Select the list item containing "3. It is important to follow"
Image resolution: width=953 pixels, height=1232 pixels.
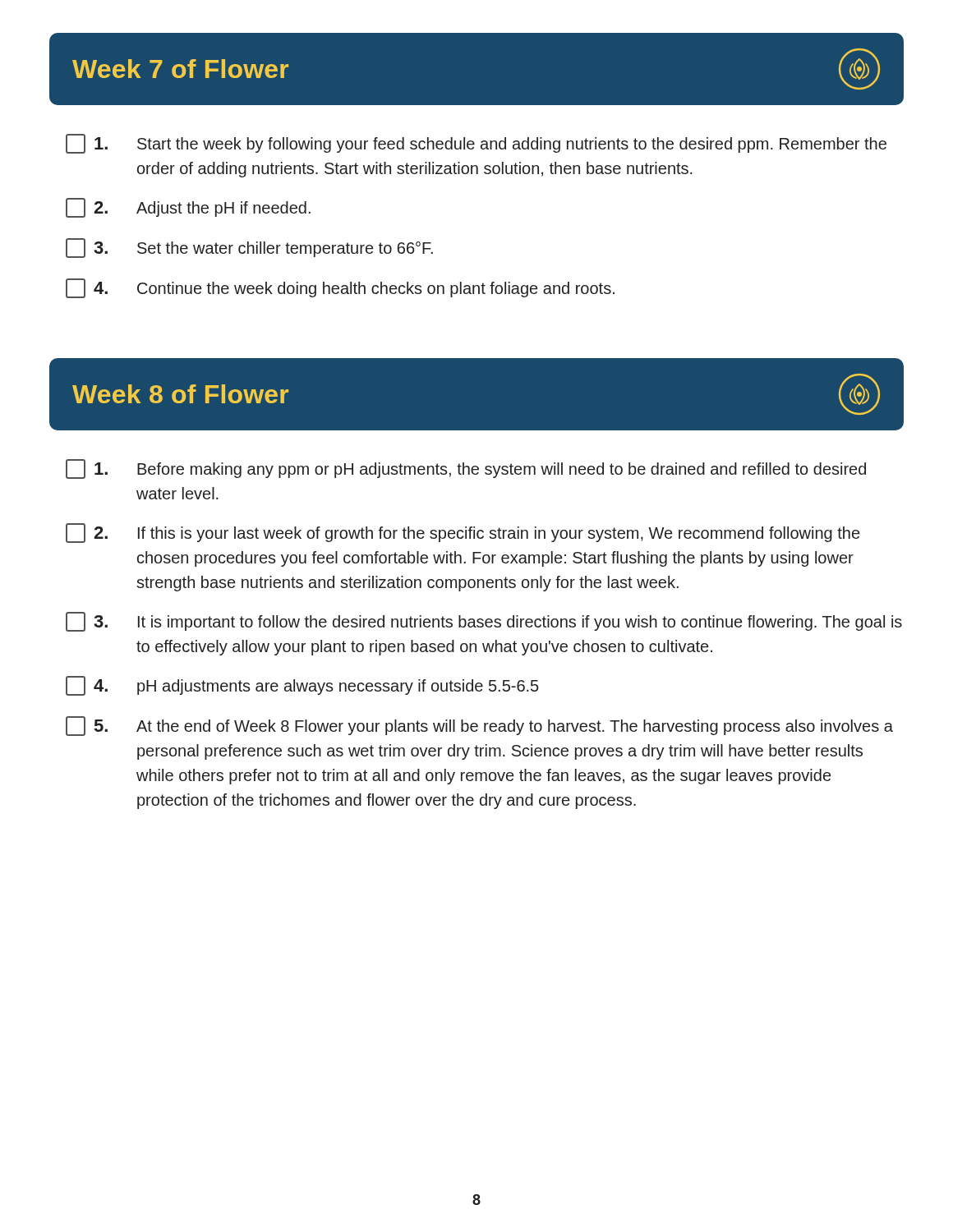(485, 634)
